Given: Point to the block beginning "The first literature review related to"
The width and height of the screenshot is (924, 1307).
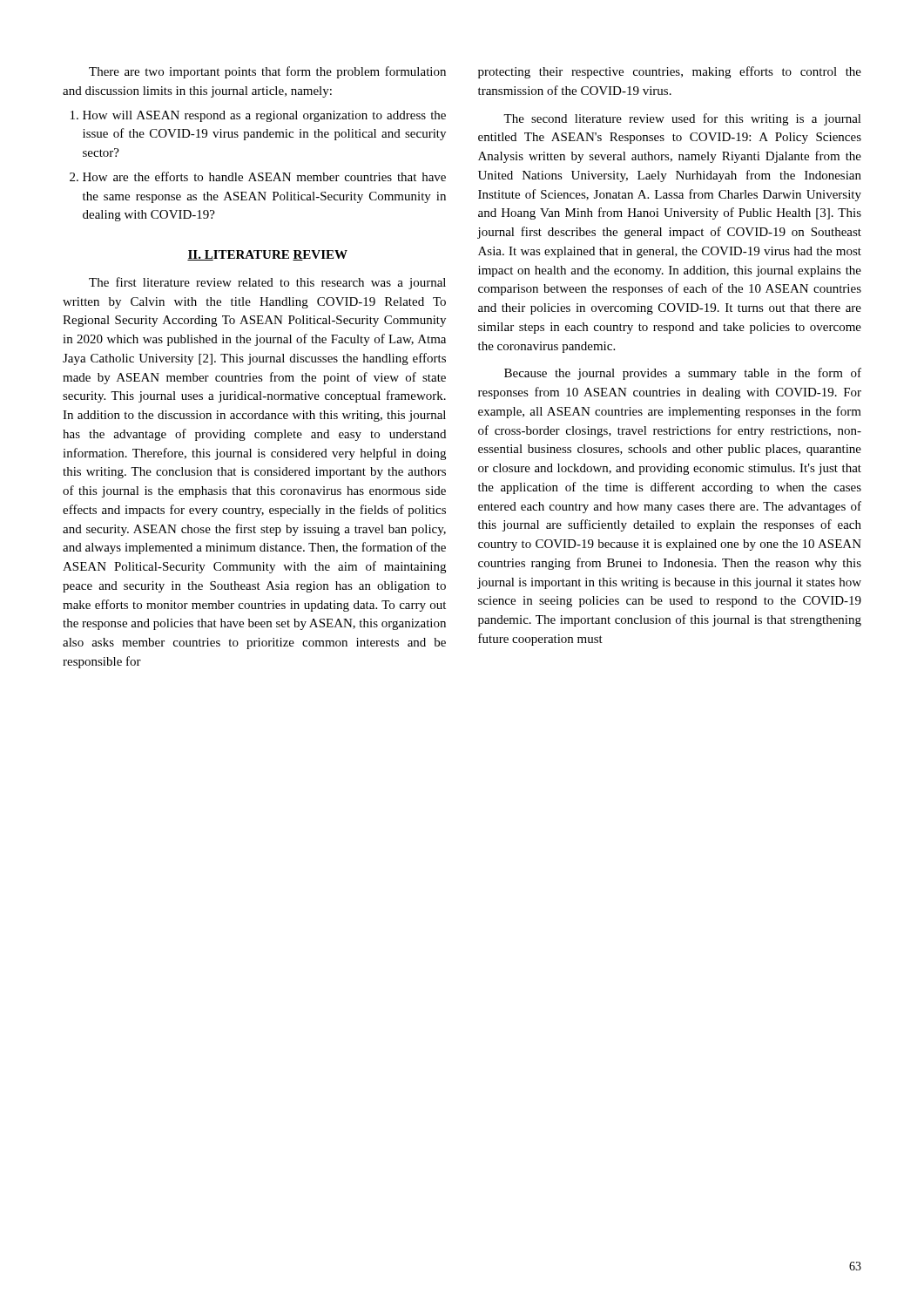Looking at the screenshot, I should [255, 472].
